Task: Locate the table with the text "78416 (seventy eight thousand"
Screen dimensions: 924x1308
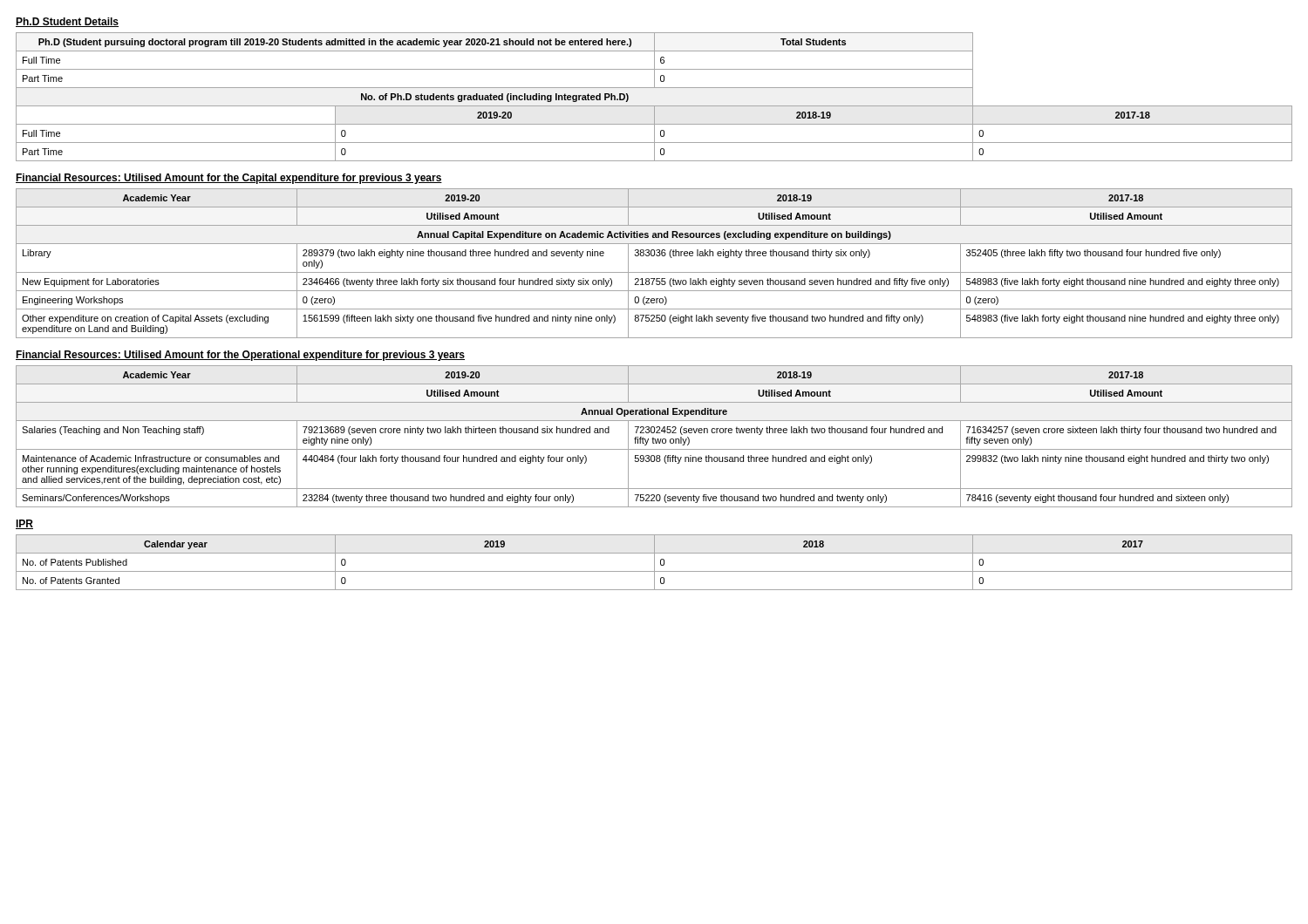Action: (654, 436)
